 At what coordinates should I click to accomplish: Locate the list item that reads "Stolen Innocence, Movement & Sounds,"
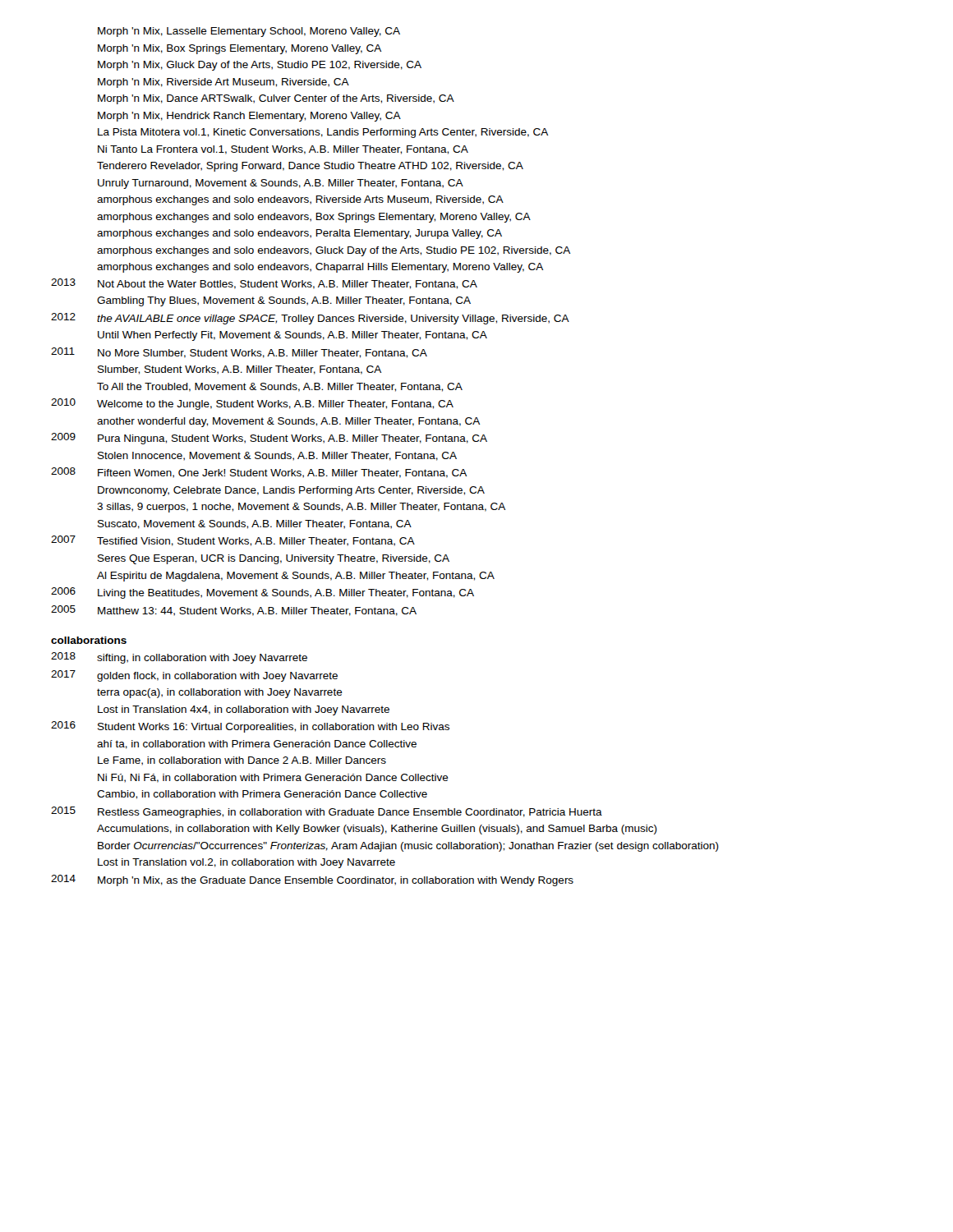click(x=277, y=455)
